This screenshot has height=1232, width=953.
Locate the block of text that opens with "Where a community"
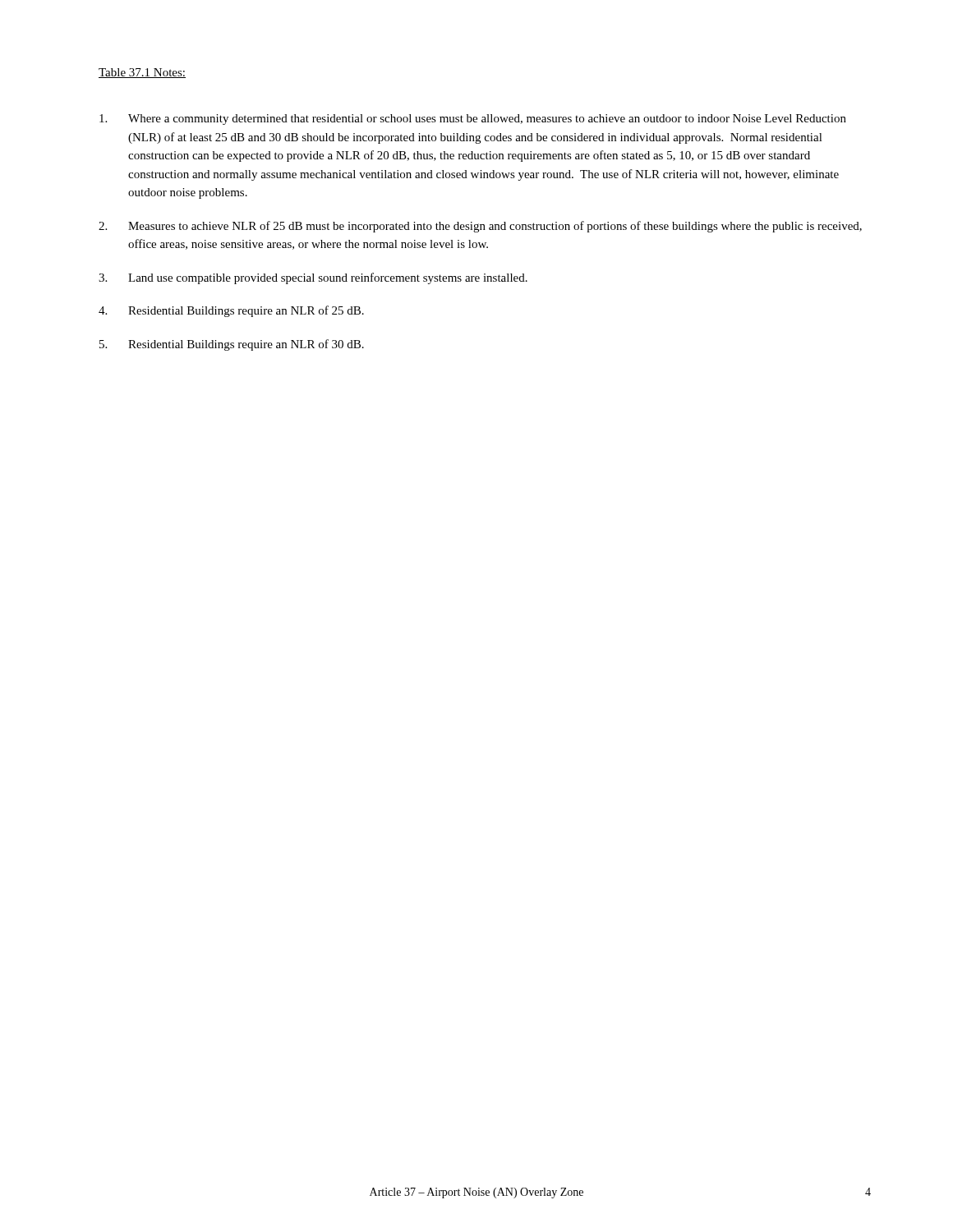(x=485, y=155)
